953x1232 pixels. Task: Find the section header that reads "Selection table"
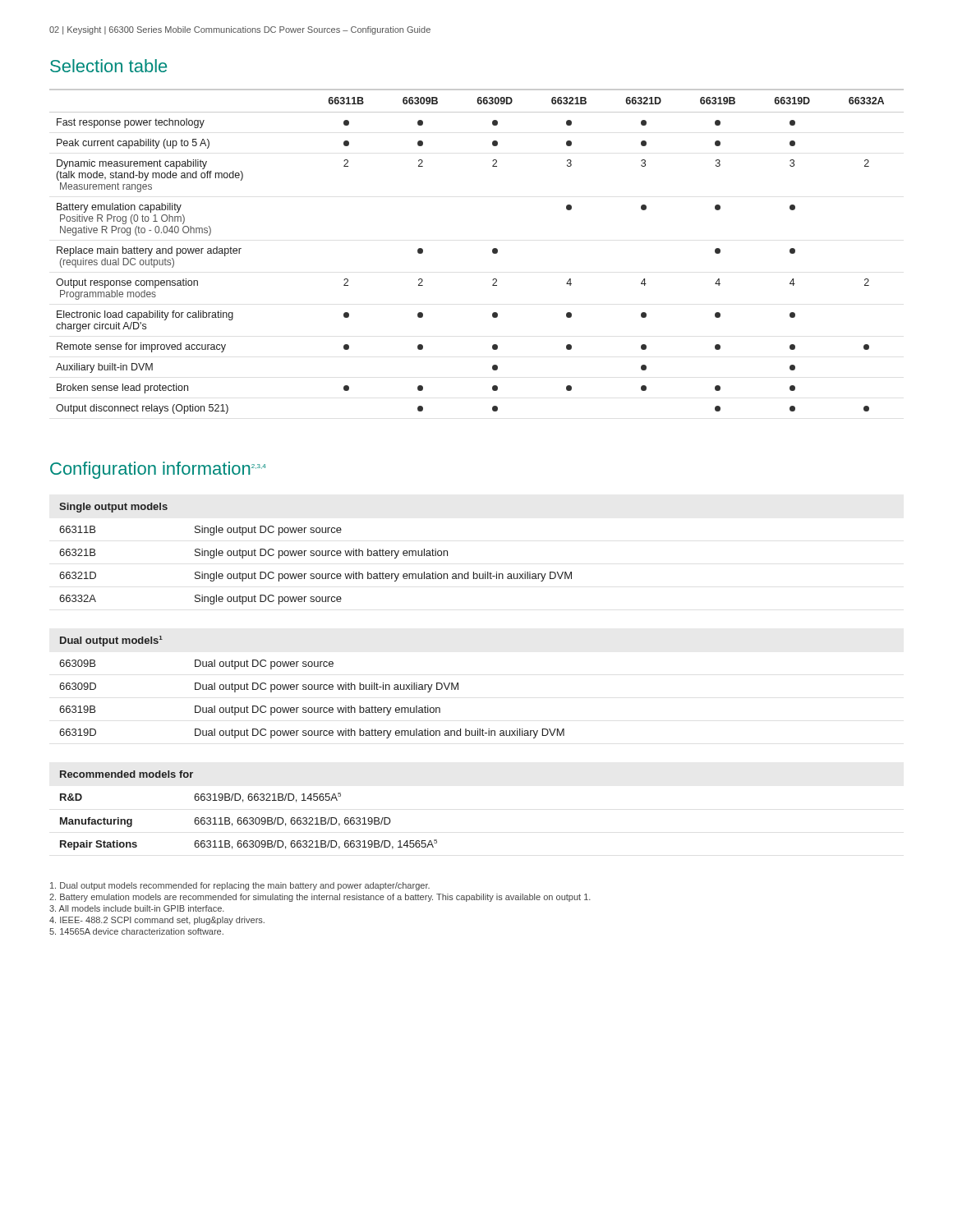pos(109,67)
